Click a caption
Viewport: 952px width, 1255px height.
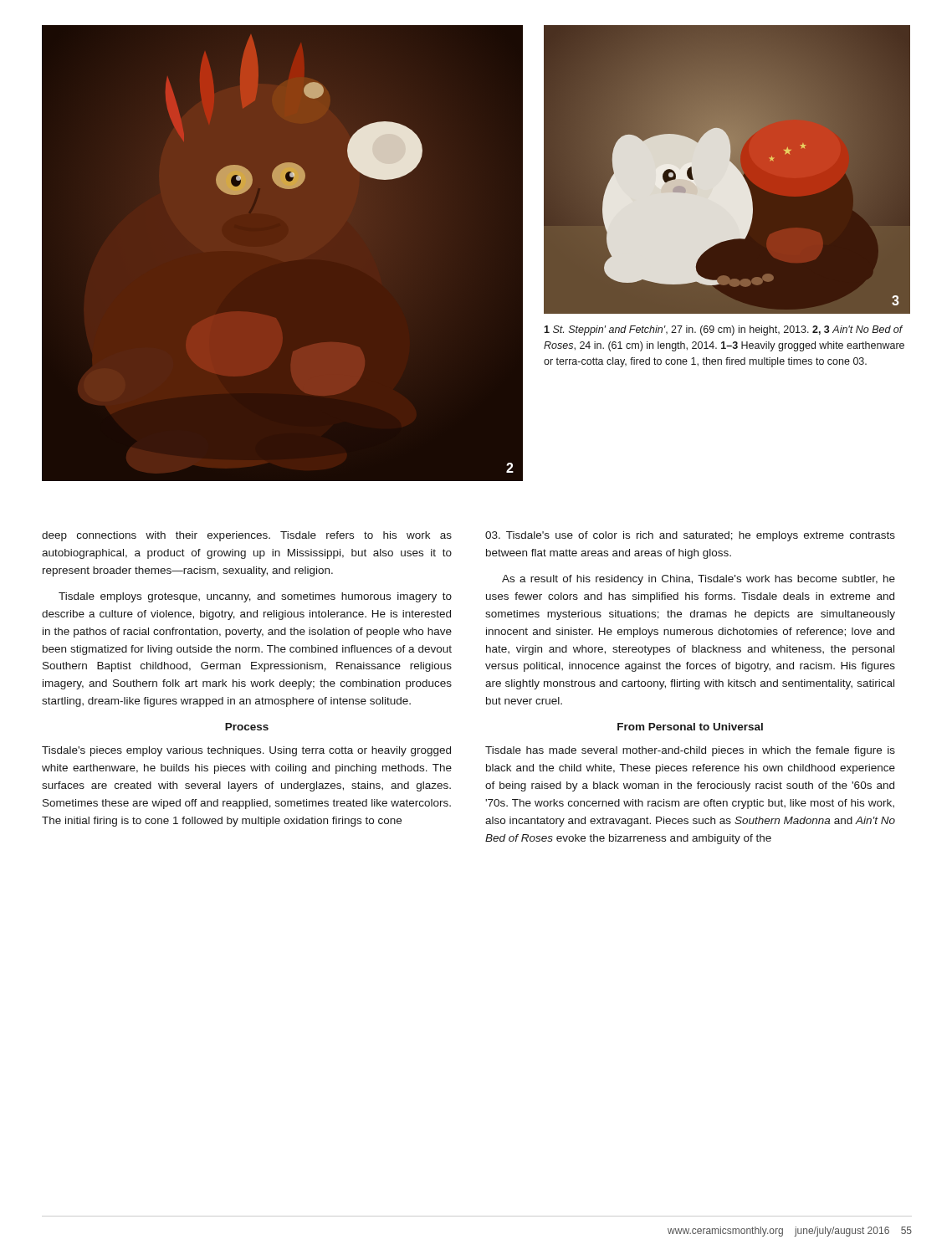pyautogui.click(x=727, y=346)
